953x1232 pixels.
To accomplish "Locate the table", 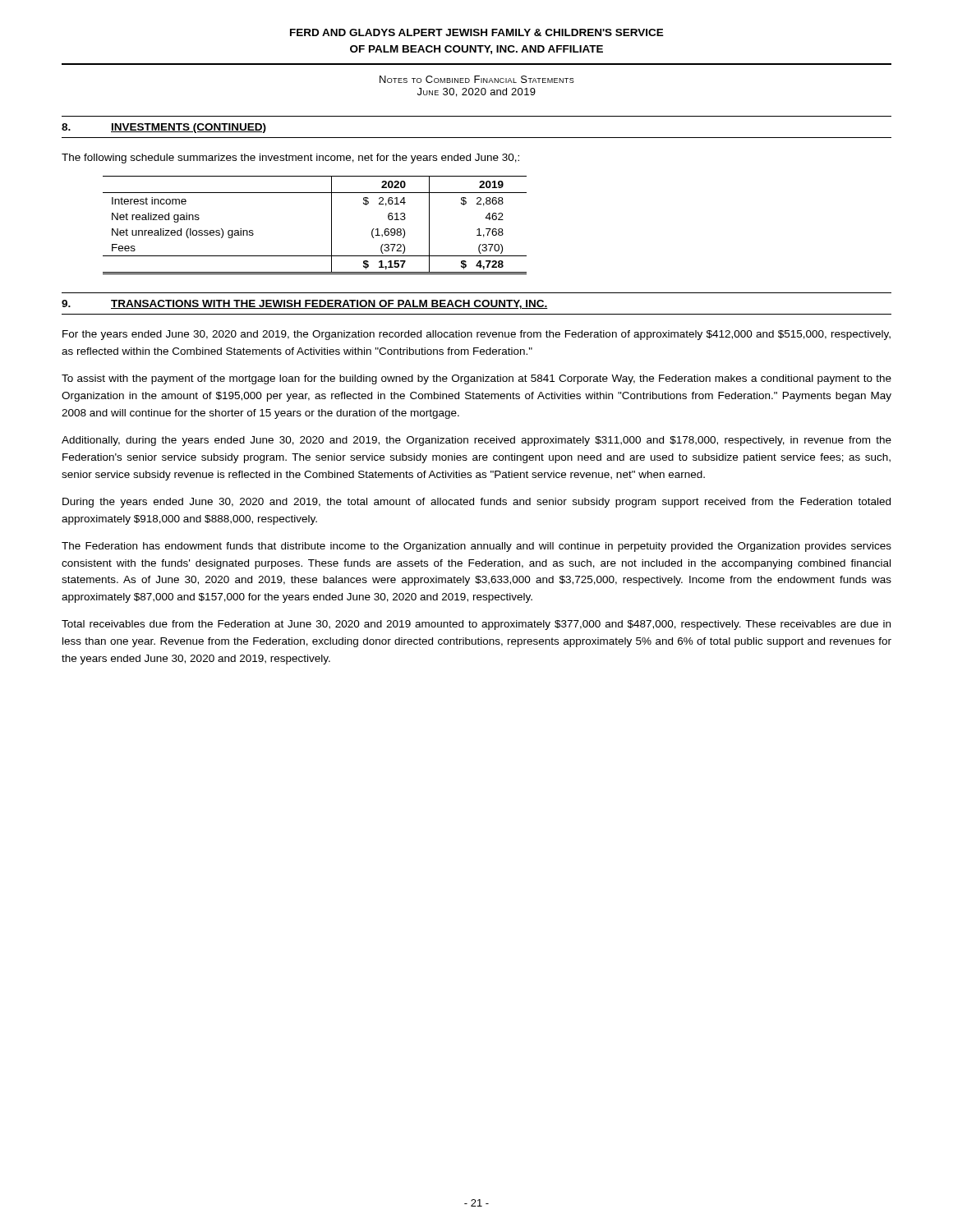I will [x=497, y=225].
